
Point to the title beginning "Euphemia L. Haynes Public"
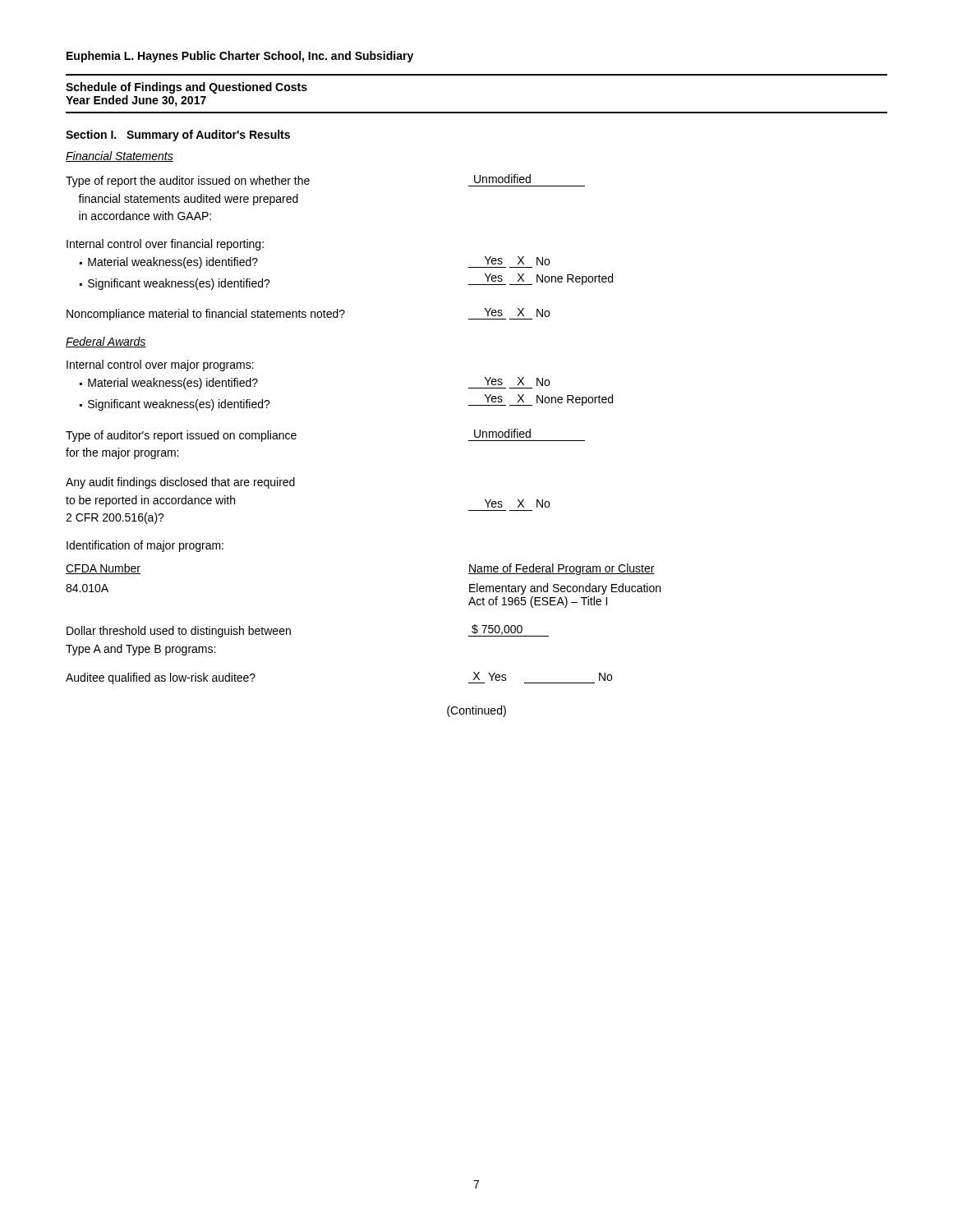coord(240,56)
